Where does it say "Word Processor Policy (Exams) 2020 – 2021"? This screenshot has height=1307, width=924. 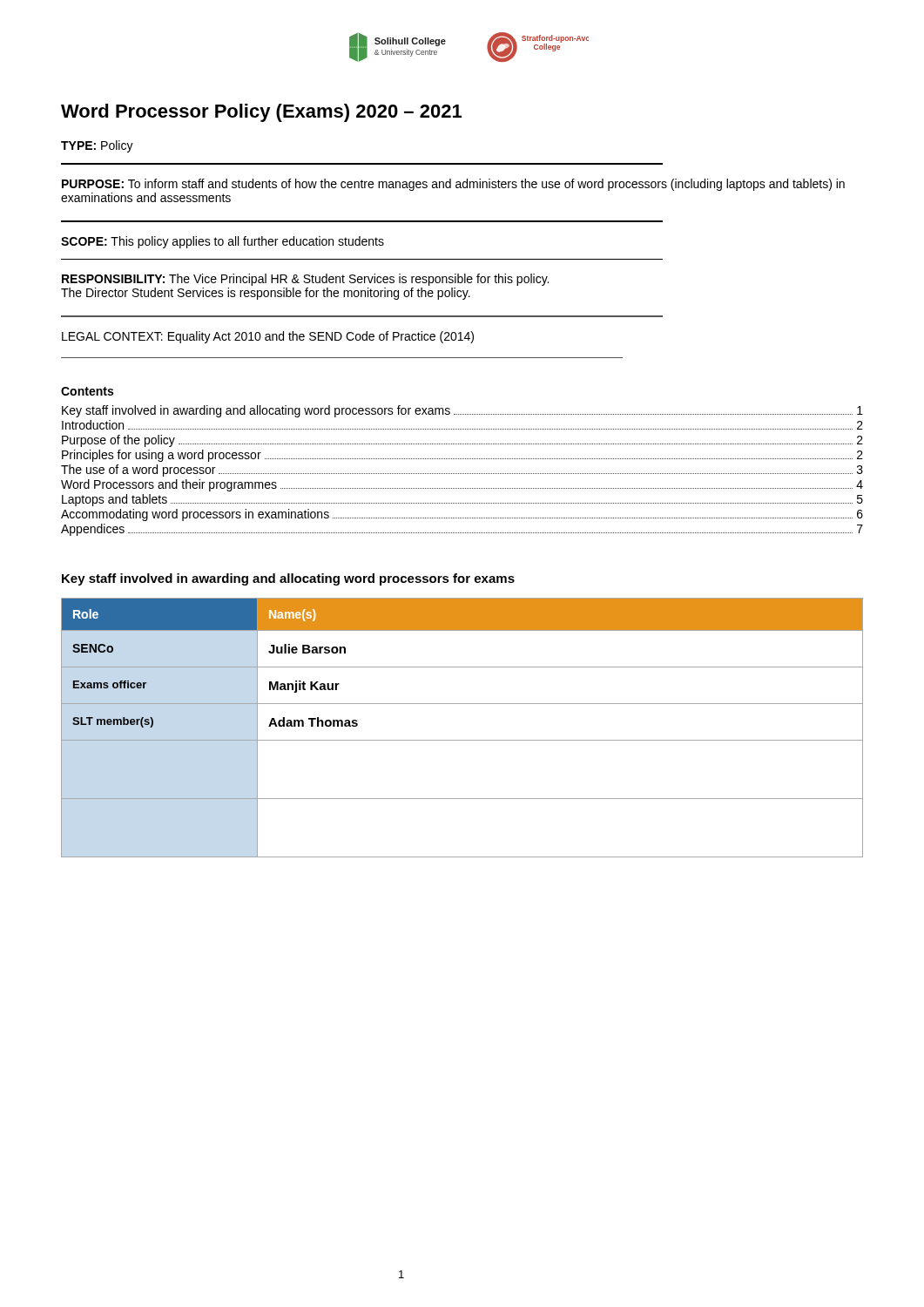click(262, 111)
